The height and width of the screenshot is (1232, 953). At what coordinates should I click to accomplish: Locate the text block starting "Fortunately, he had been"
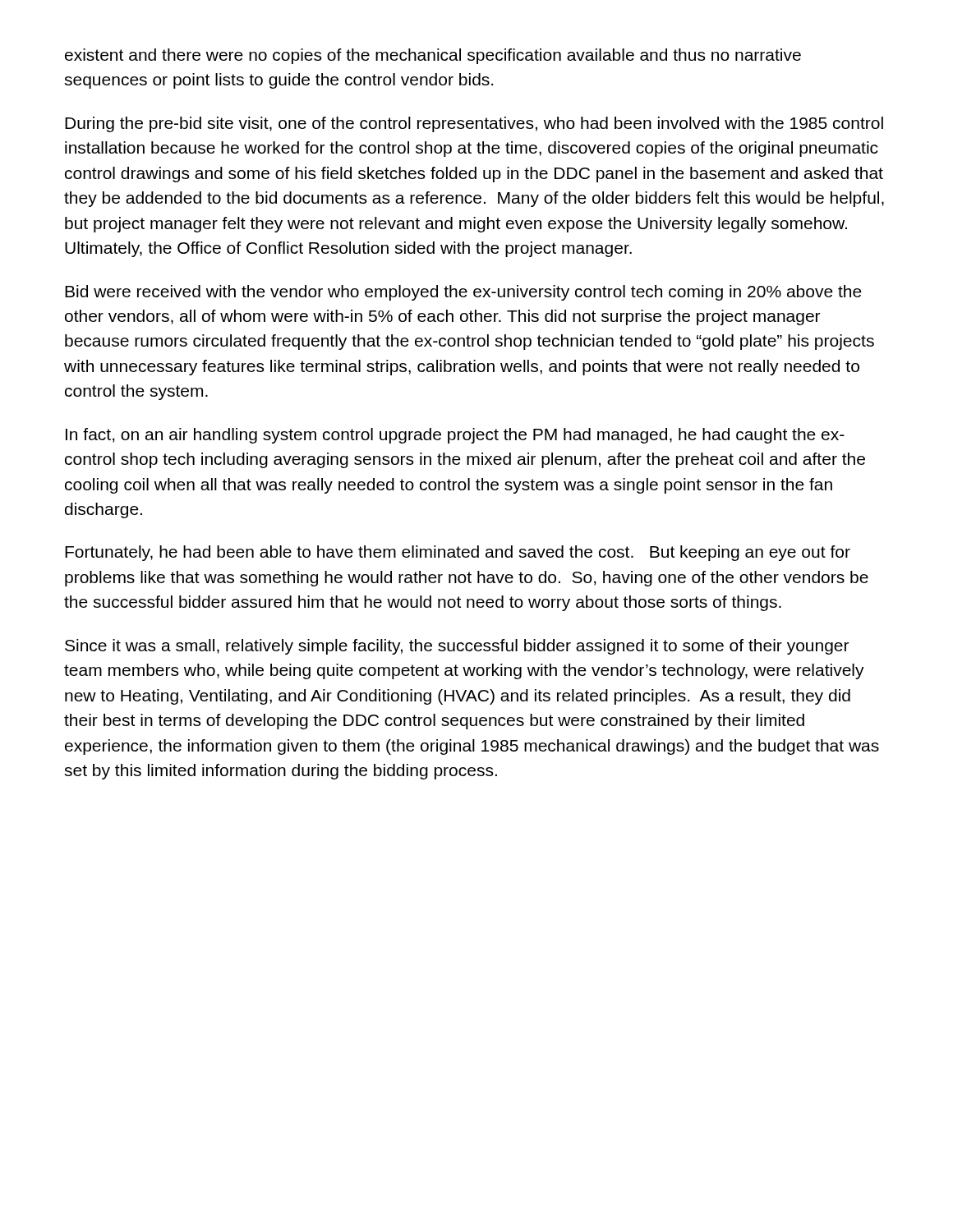[466, 577]
